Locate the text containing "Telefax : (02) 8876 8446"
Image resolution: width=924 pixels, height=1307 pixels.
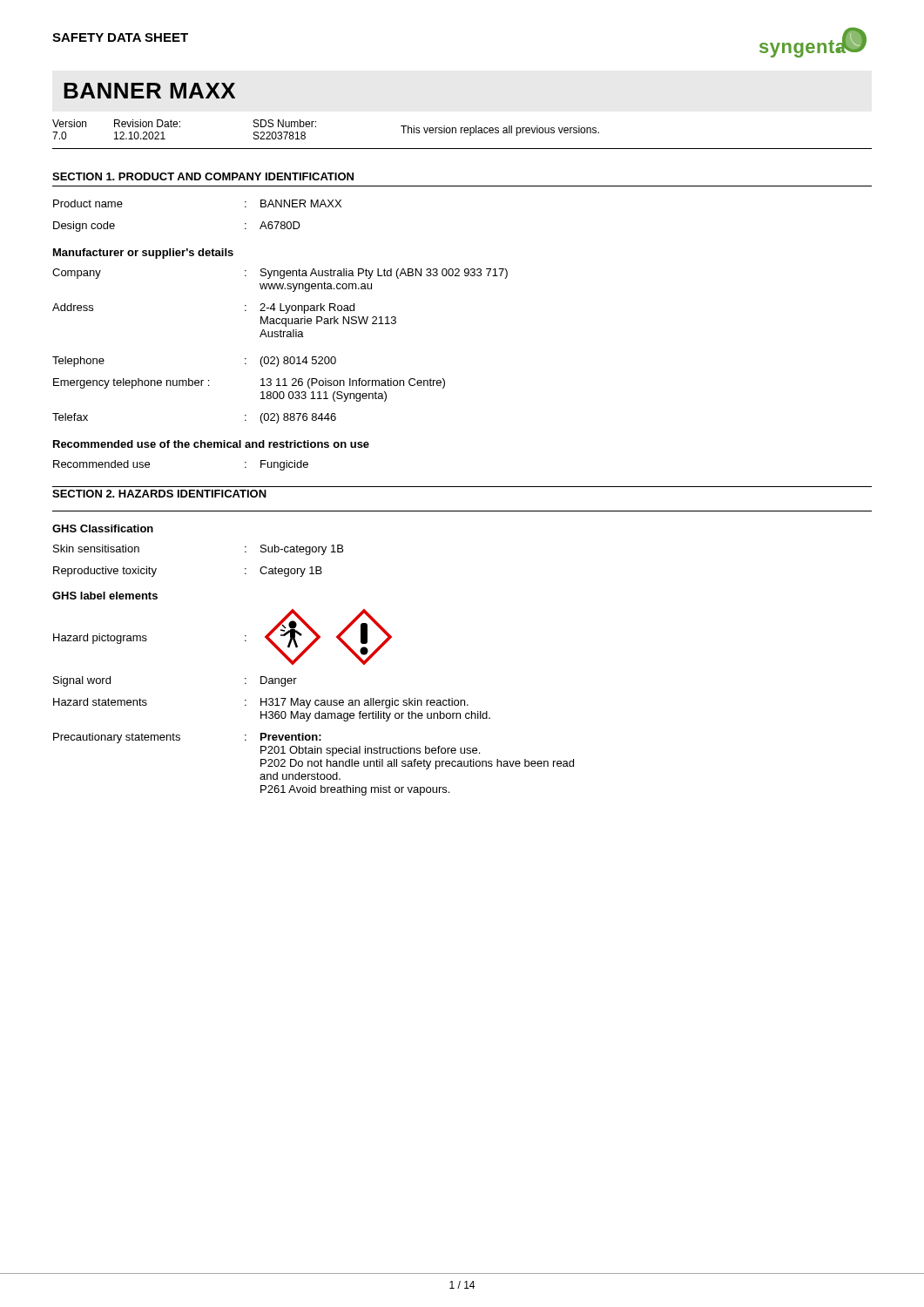[69, 418]
